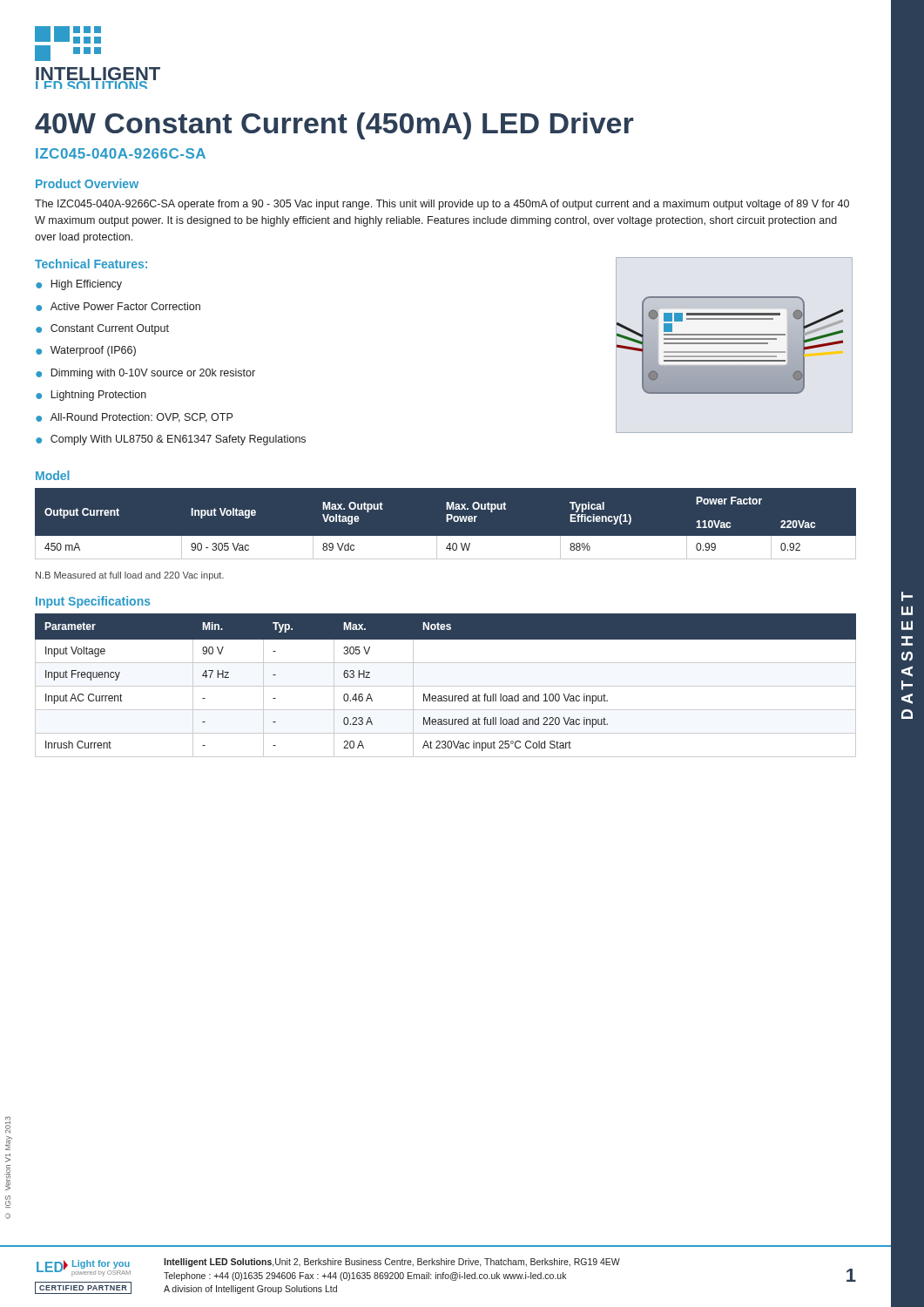The width and height of the screenshot is (924, 1307).
Task: Locate the element starting "Technical Features:"
Action: (x=92, y=264)
